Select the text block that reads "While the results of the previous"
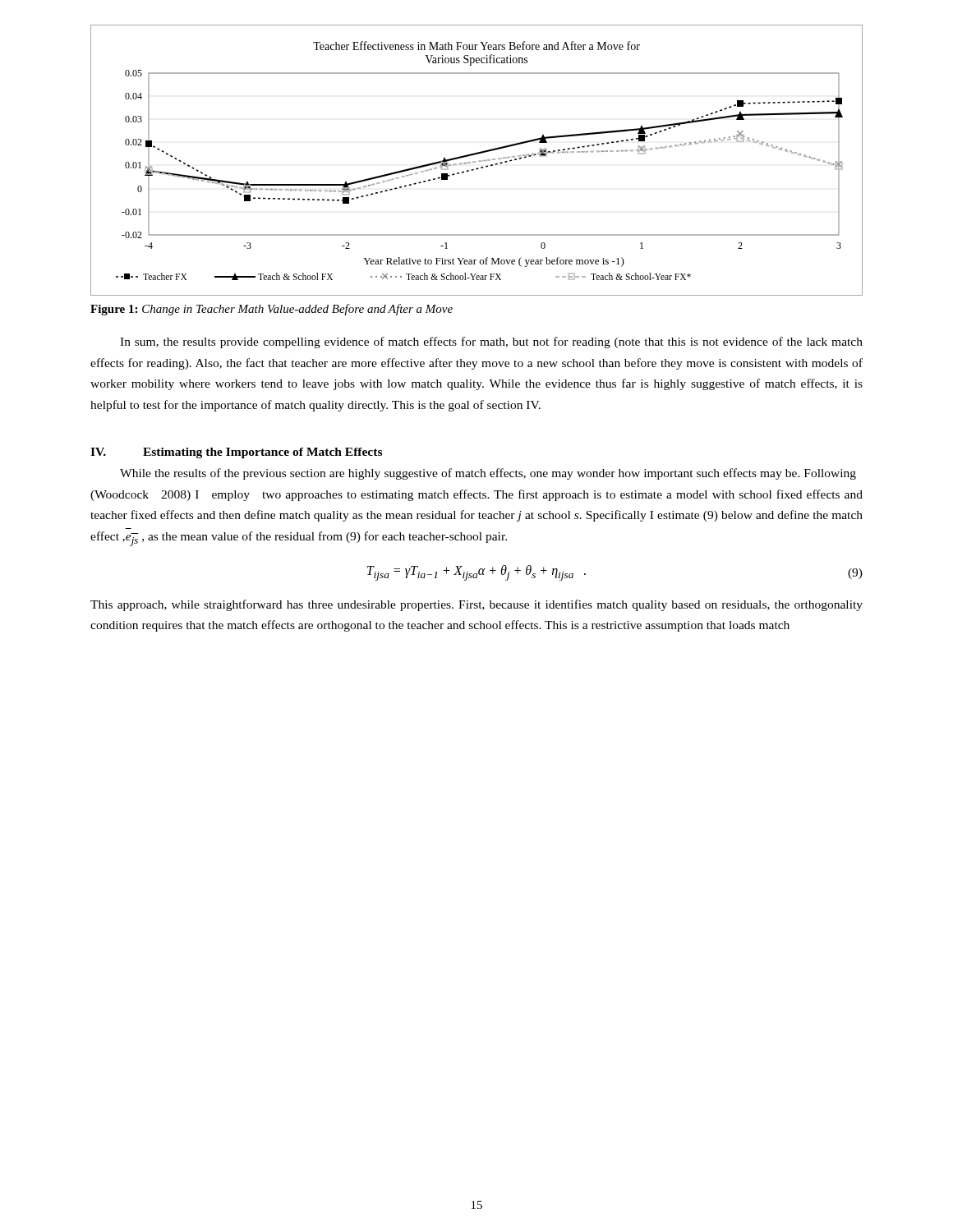 476,506
